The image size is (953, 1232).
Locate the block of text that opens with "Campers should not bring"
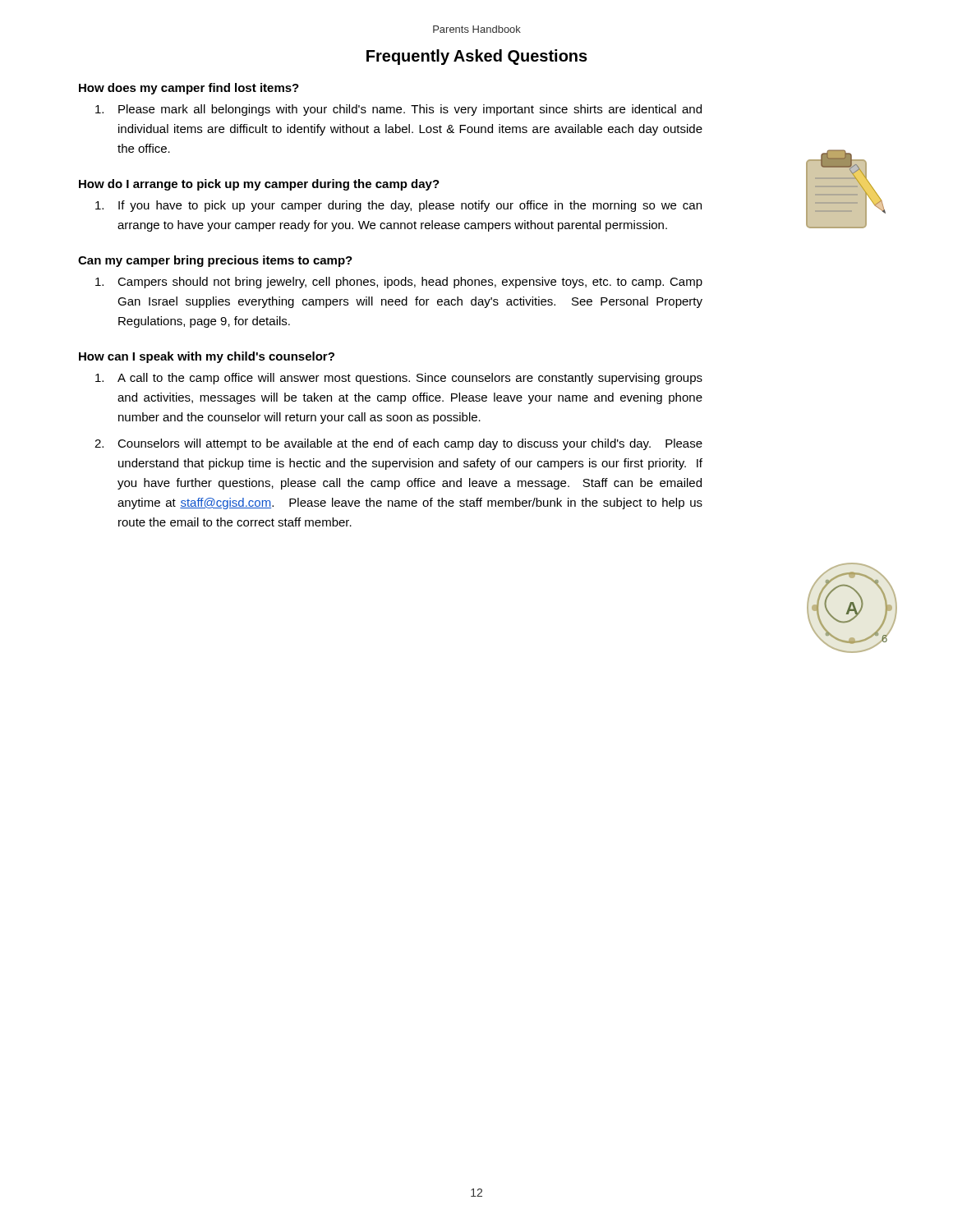[x=398, y=301]
